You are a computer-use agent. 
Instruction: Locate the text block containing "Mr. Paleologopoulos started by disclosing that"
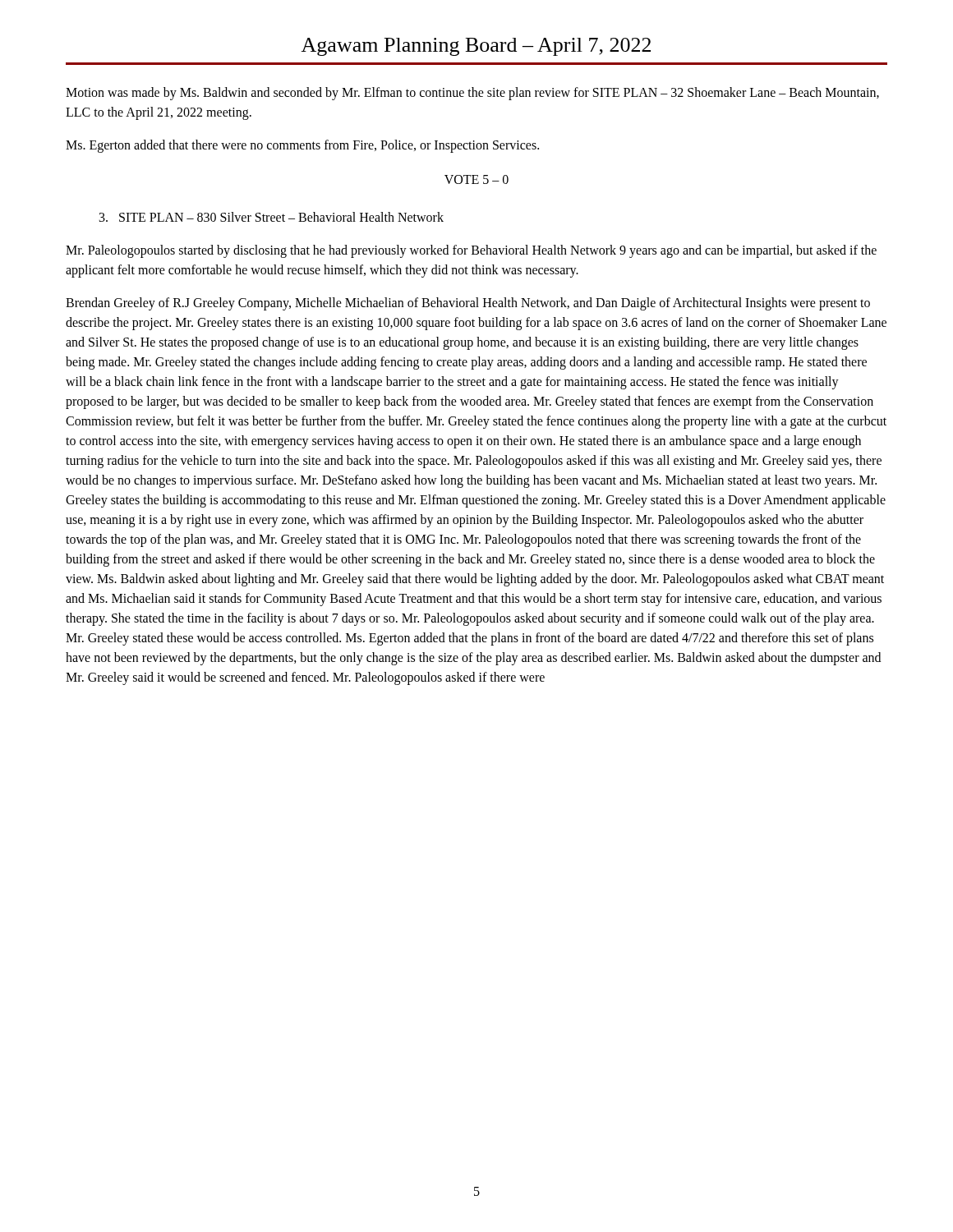coord(471,260)
